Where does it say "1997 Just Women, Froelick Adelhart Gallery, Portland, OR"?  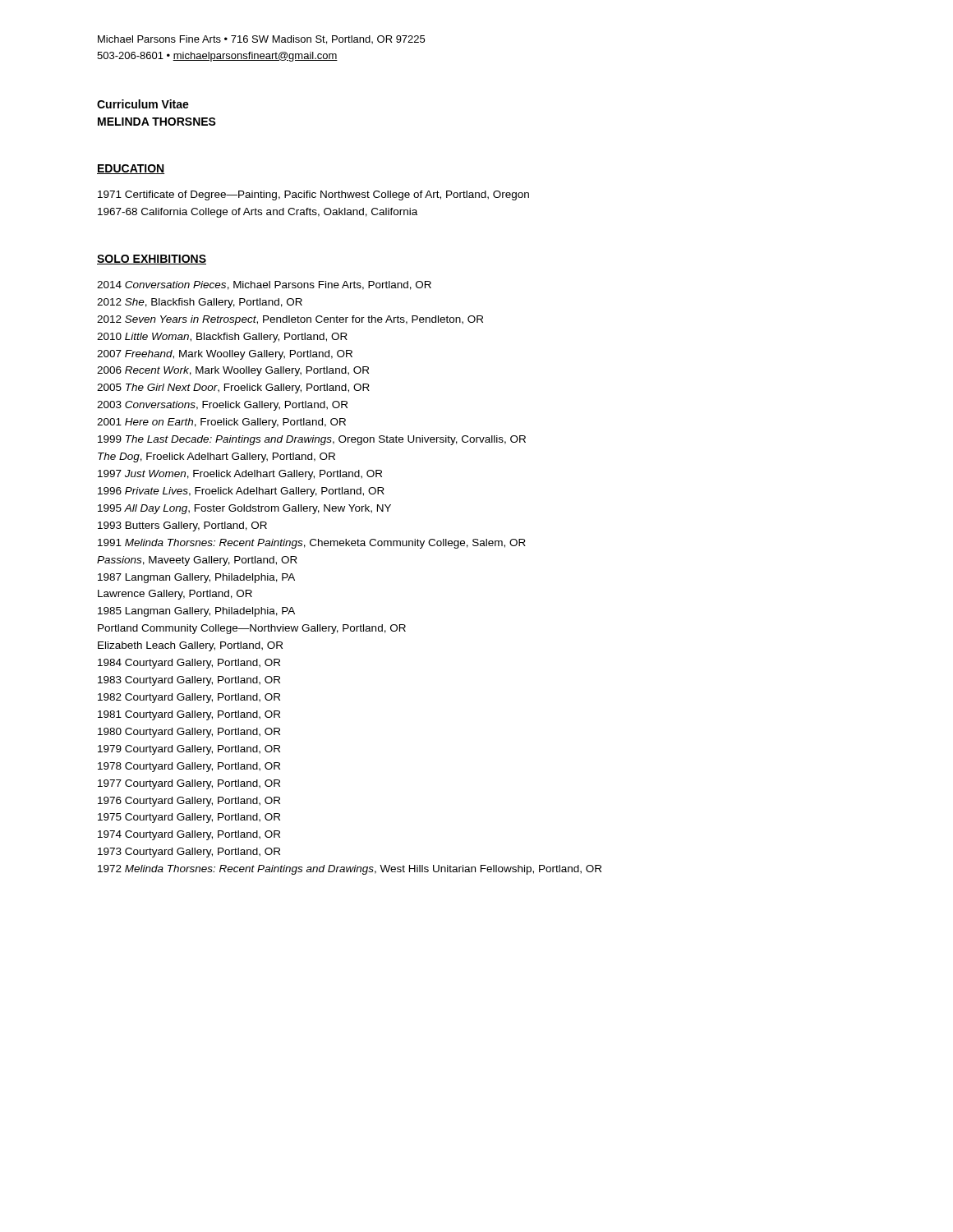pos(240,473)
